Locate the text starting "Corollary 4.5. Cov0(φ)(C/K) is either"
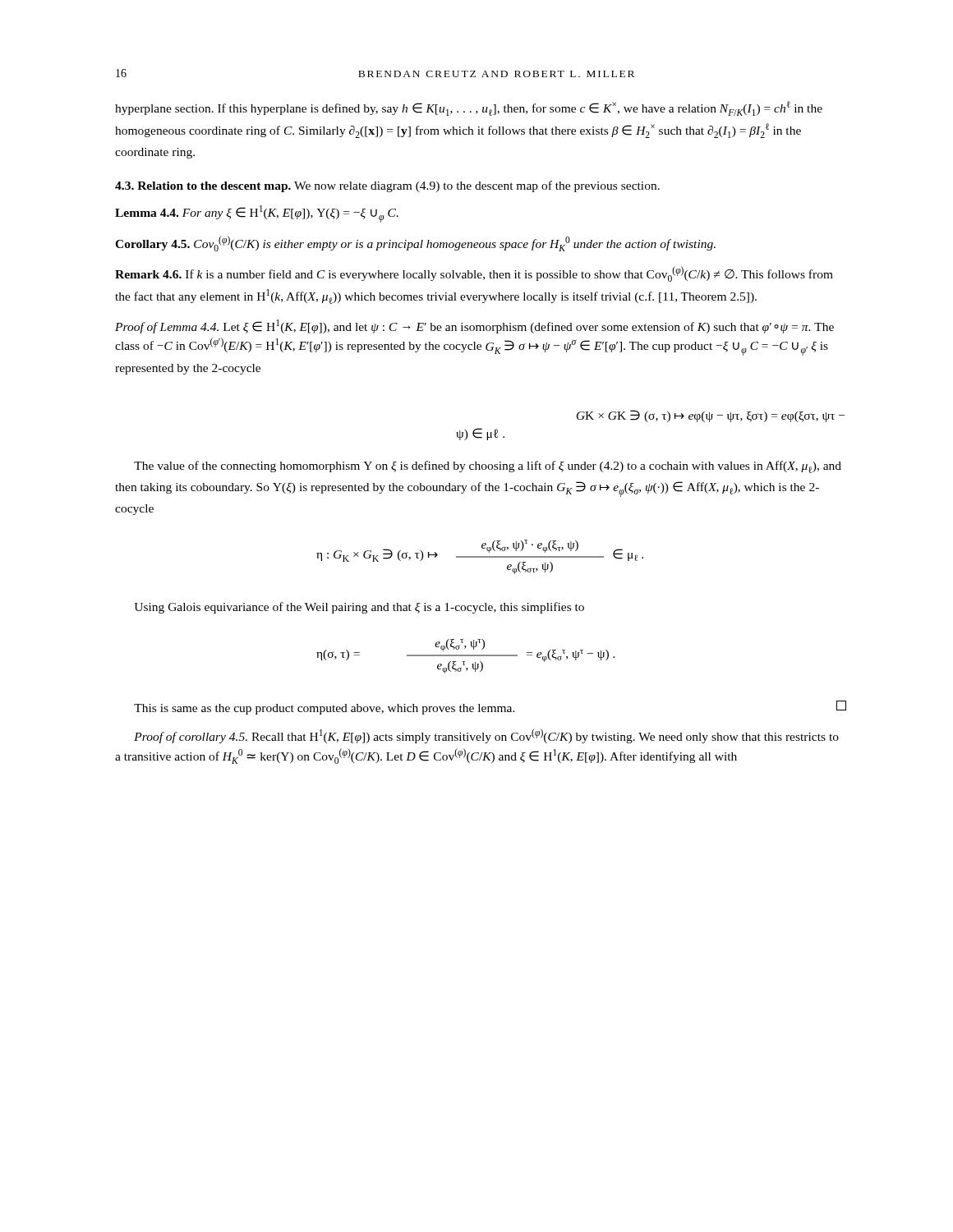This screenshot has width=953, height=1232. [x=481, y=245]
